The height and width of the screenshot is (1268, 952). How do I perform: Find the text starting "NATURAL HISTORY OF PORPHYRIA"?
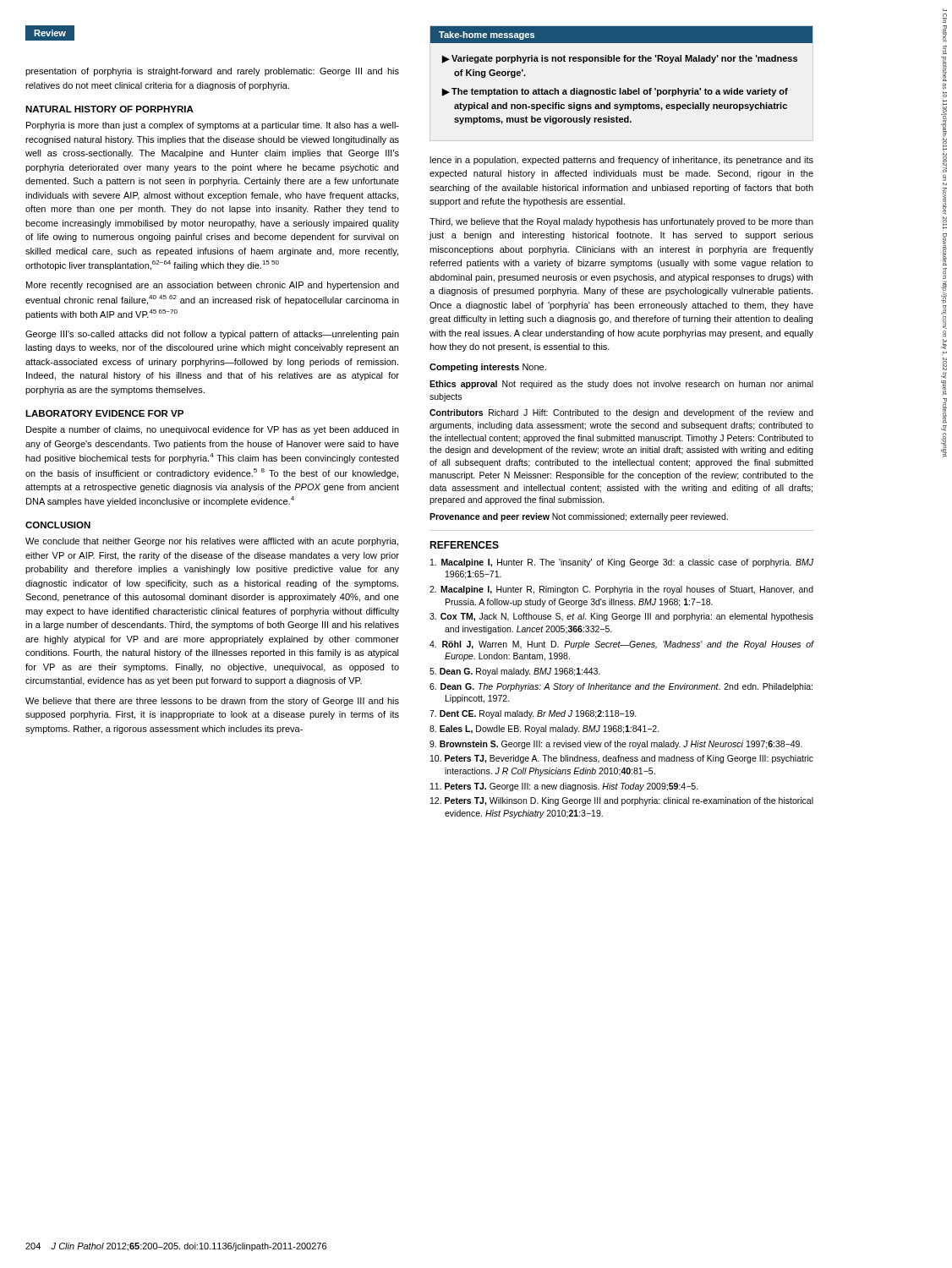[x=109, y=109]
